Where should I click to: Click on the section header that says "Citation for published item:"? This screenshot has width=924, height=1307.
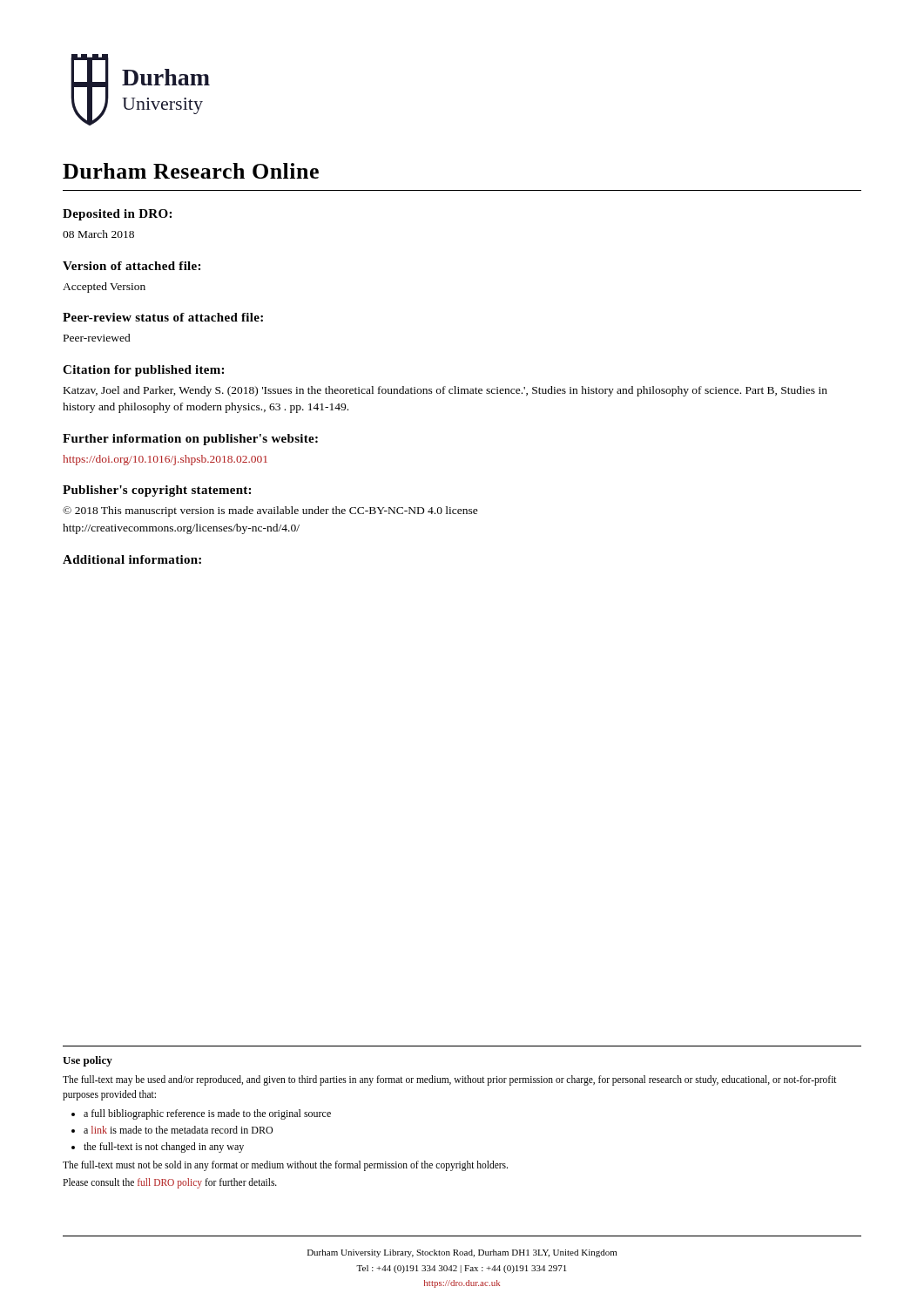tap(144, 369)
